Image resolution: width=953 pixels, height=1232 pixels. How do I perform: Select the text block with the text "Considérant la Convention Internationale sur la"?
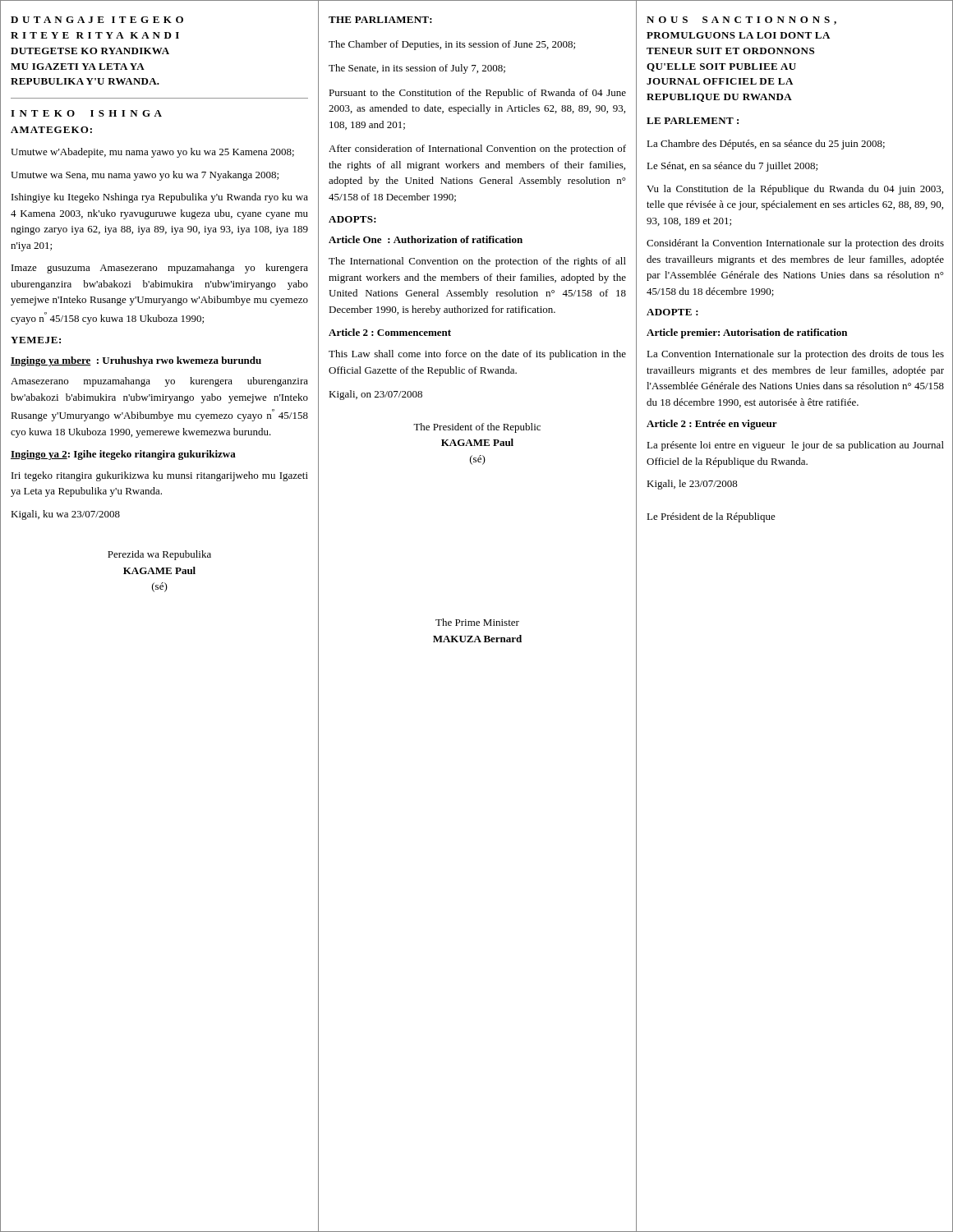(795, 267)
